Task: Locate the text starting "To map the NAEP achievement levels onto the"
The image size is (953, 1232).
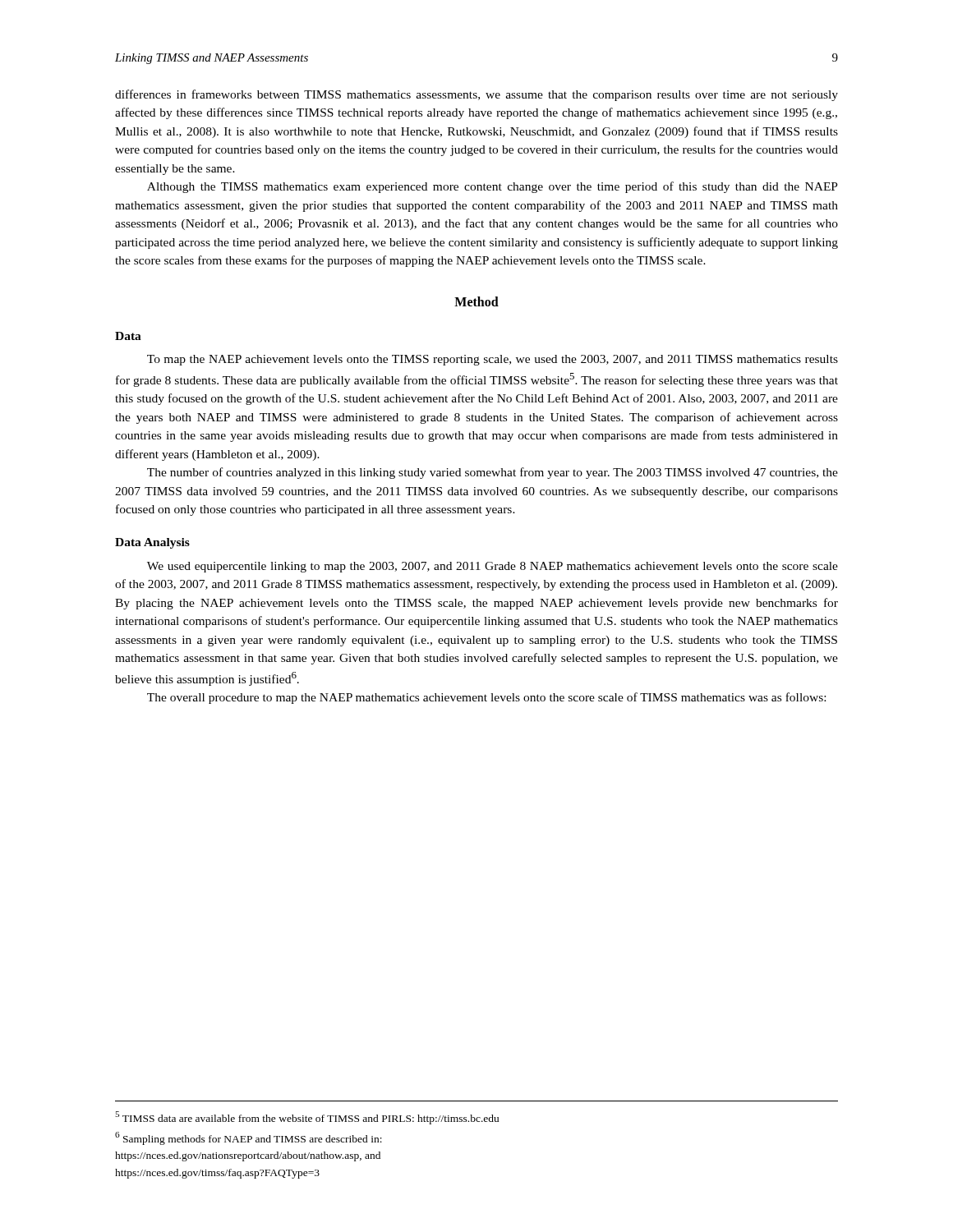Action: pos(476,434)
